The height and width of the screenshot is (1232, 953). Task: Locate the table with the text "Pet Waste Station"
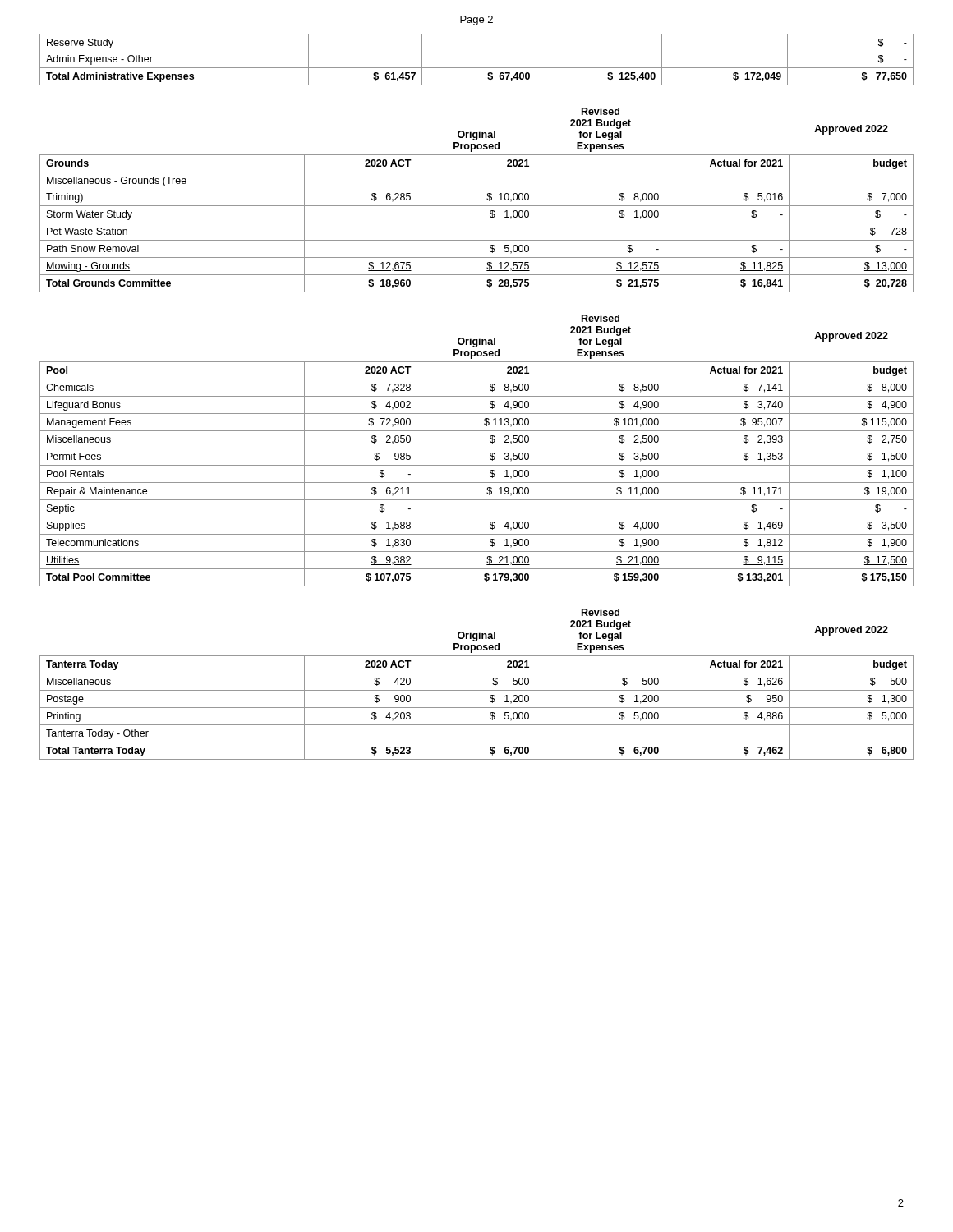(x=476, y=198)
